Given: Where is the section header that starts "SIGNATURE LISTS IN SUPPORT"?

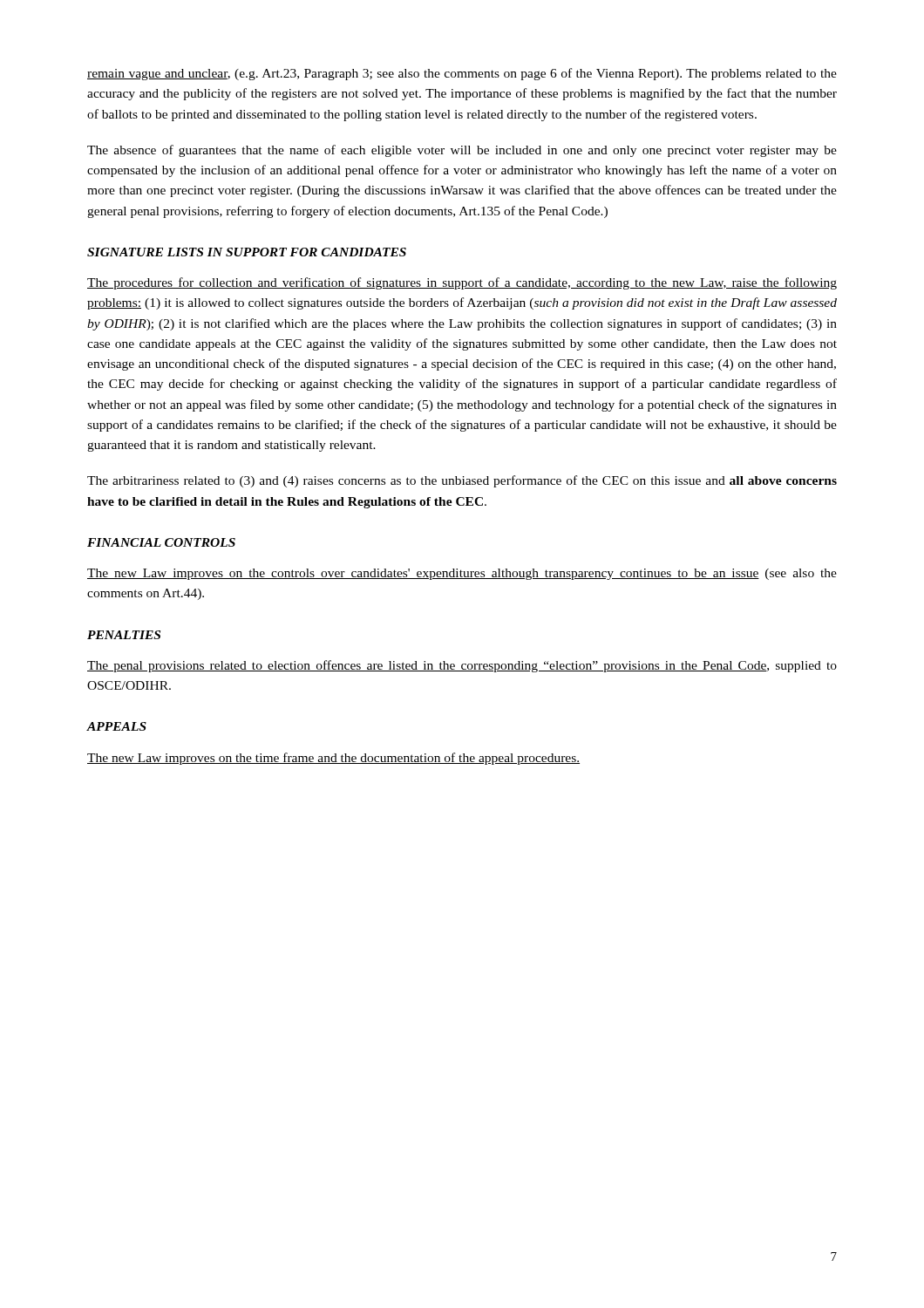Looking at the screenshot, I should tap(247, 252).
